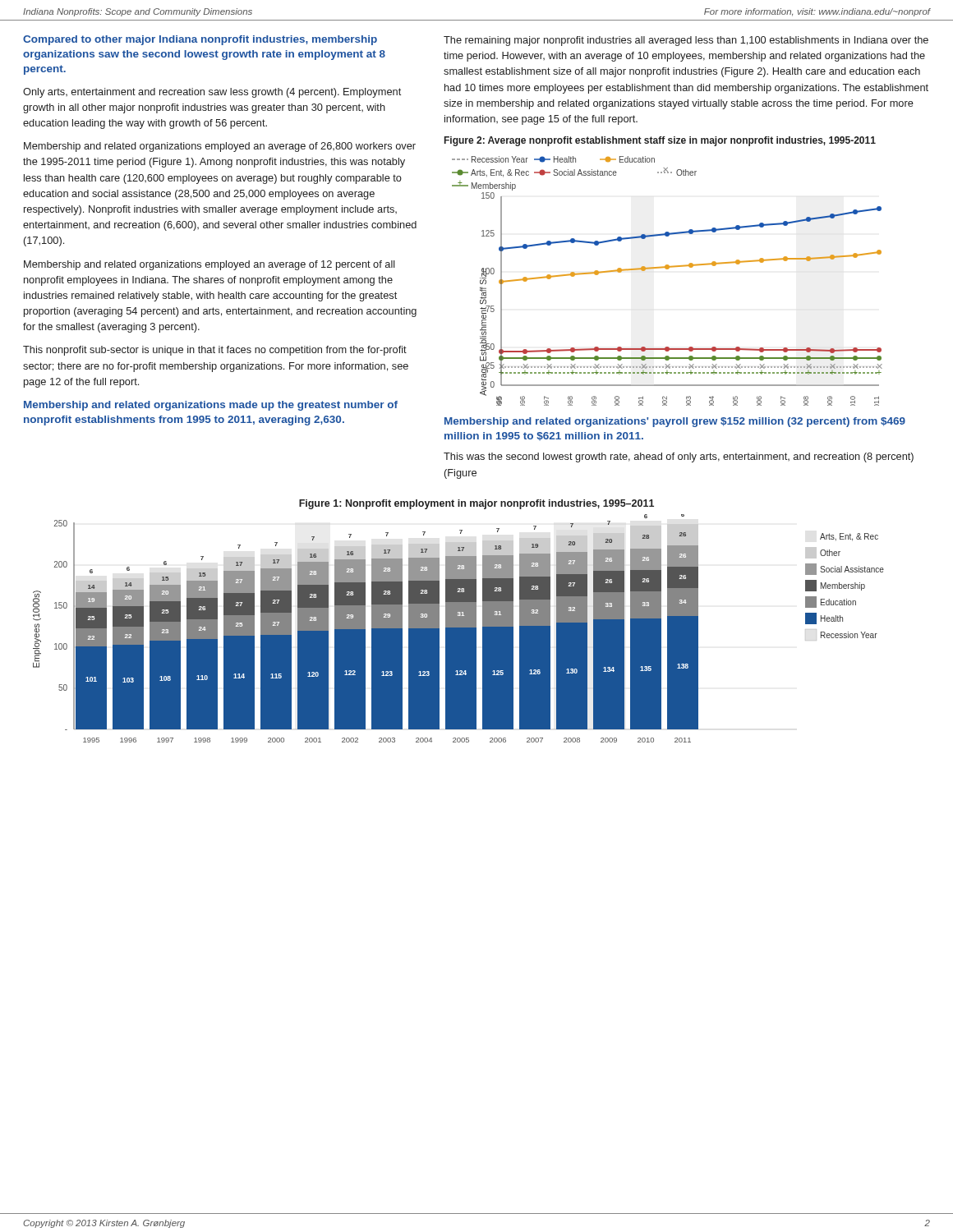Select the text block containing "This was the second lowest growth"
The height and width of the screenshot is (1232, 953).
pyautogui.click(x=679, y=464)
